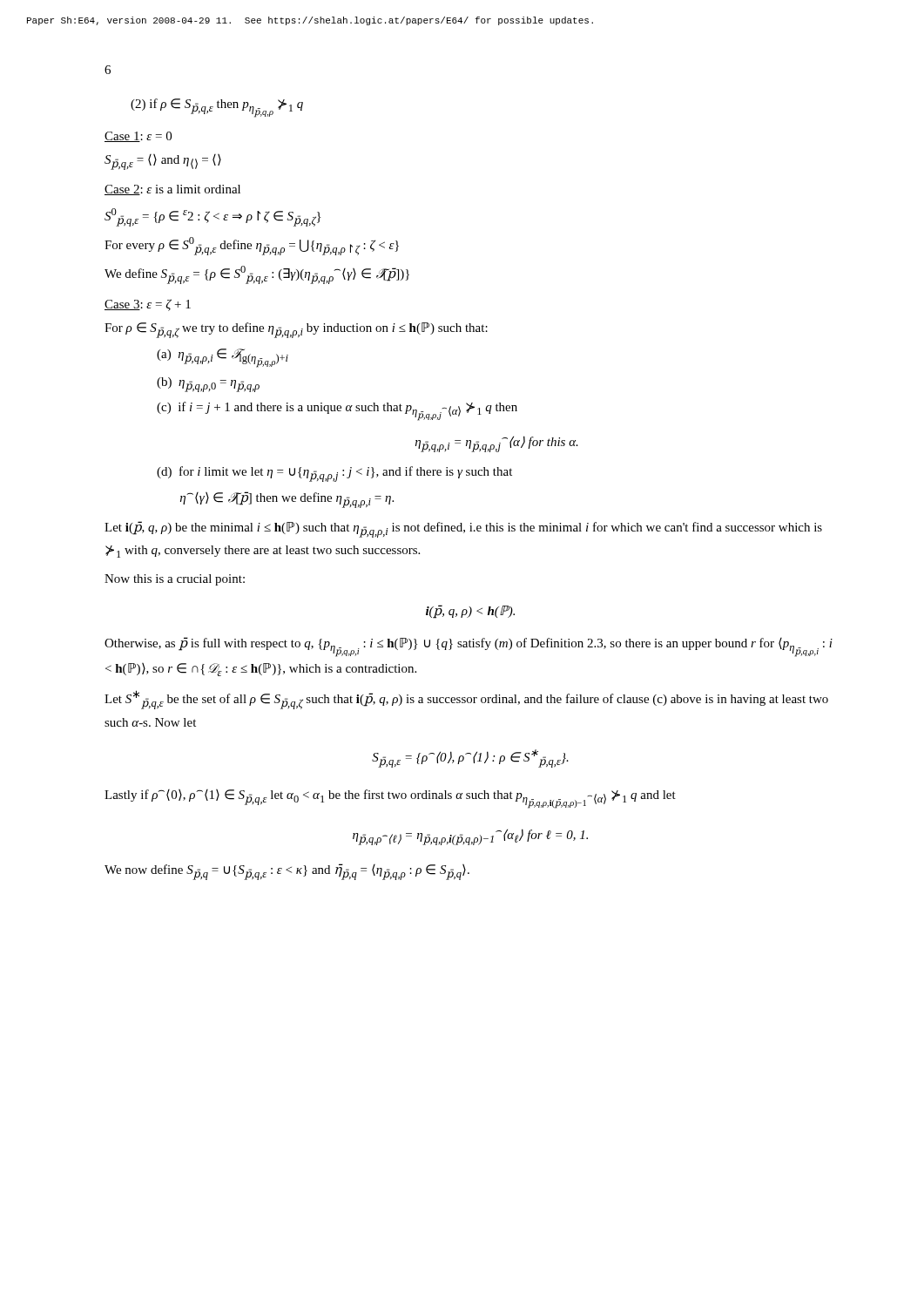Find the list item containing "(a) ηp̄,q,ρ,i ∈ 𝒯lg(ηp̄,q,ρ)+i"
This screenshot has width=924, height=1307.
click(223, 357)
